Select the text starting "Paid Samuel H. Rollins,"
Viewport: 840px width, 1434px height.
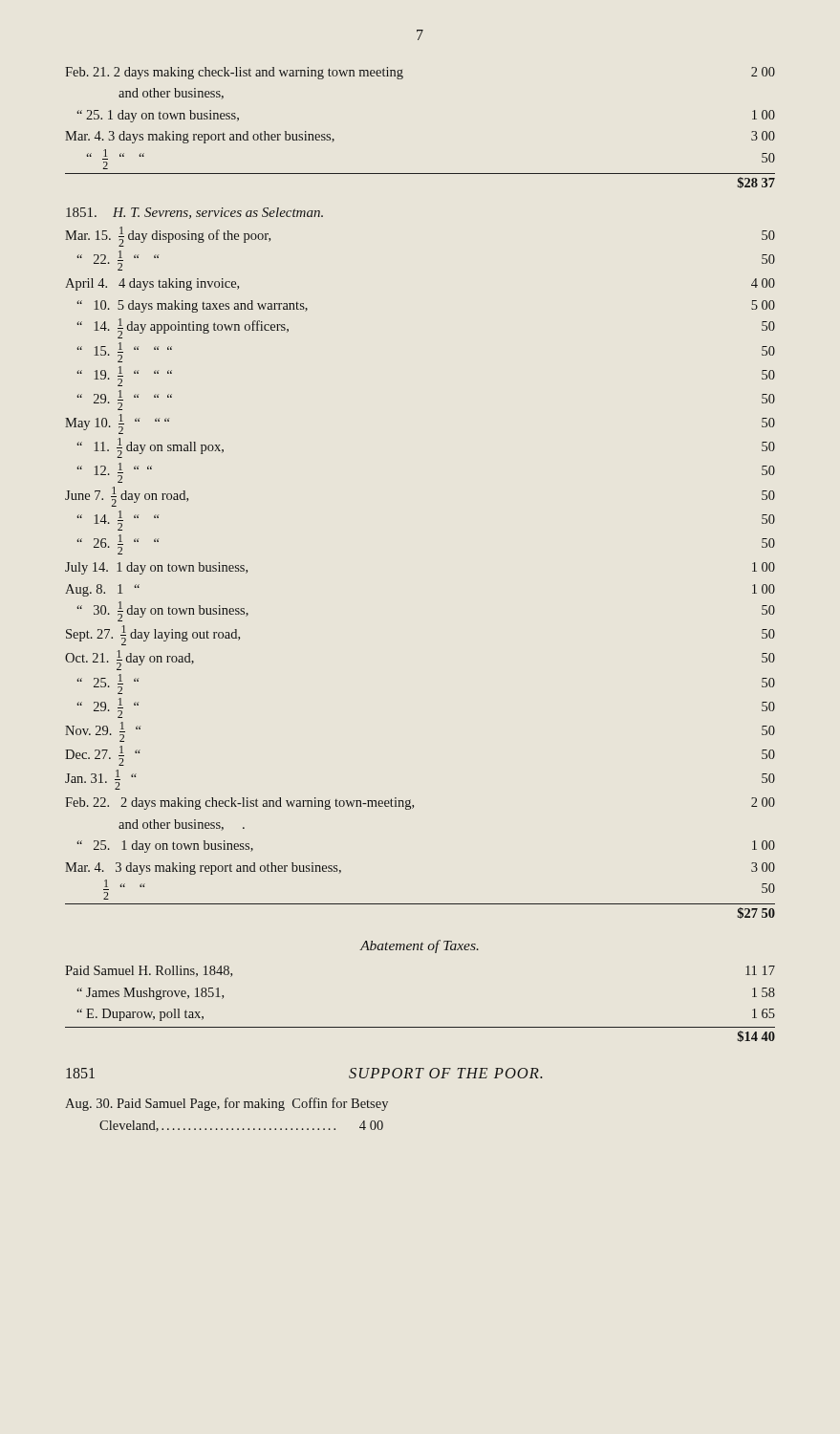(x=143, y=970)
